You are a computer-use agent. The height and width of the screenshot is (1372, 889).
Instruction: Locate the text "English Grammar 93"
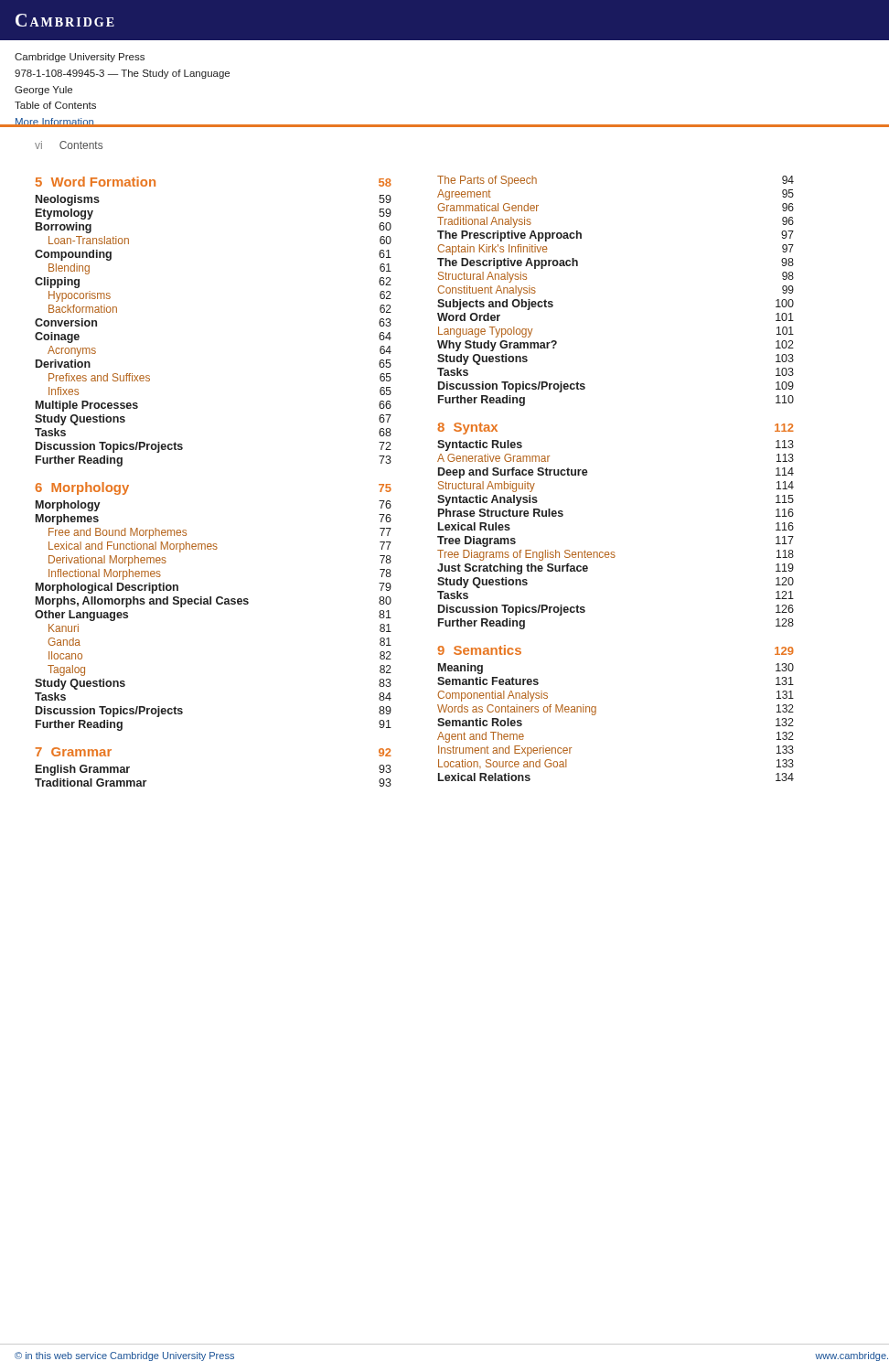(85, 770)
